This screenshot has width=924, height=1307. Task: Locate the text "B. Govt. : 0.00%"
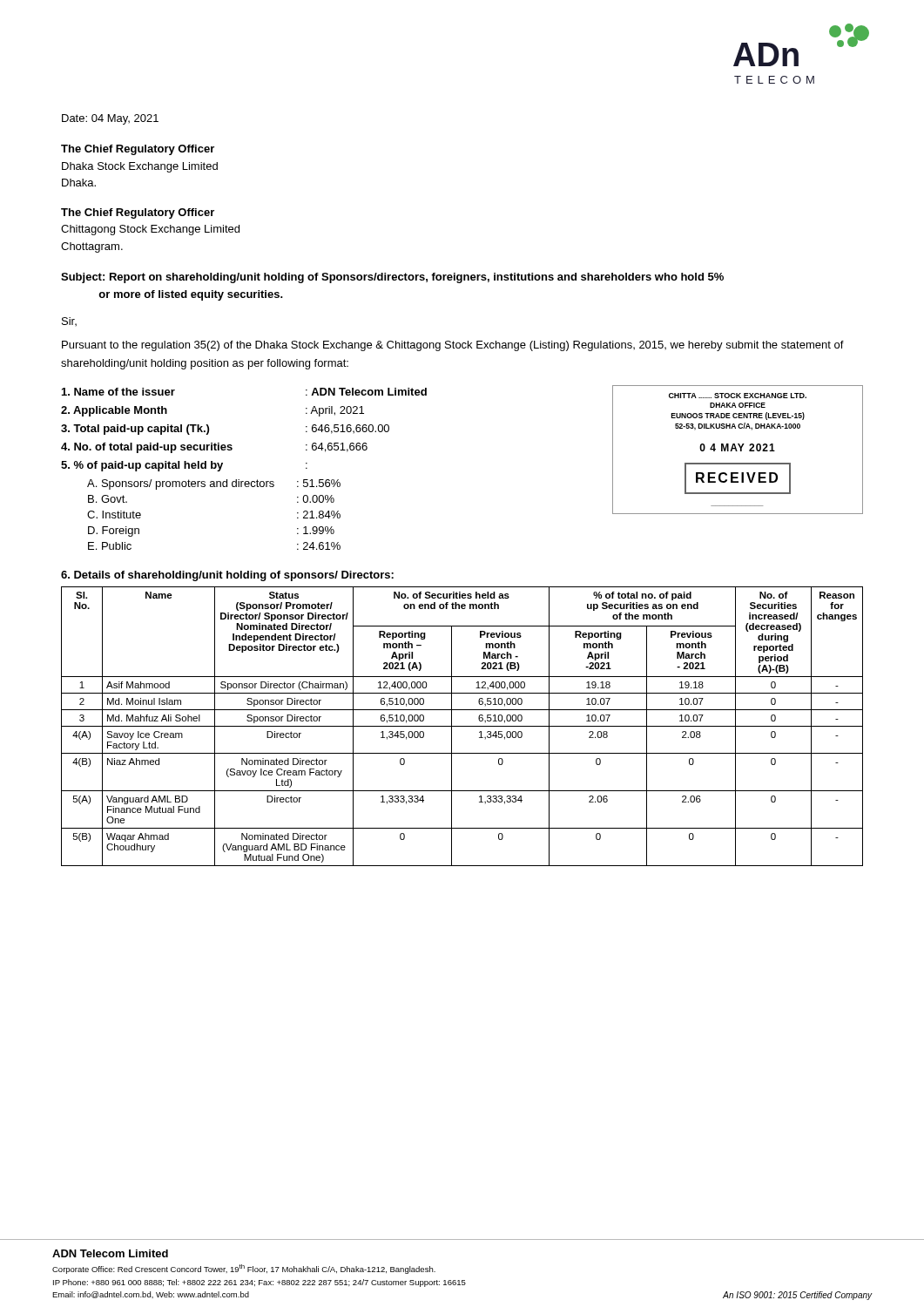tap(211, 498)
